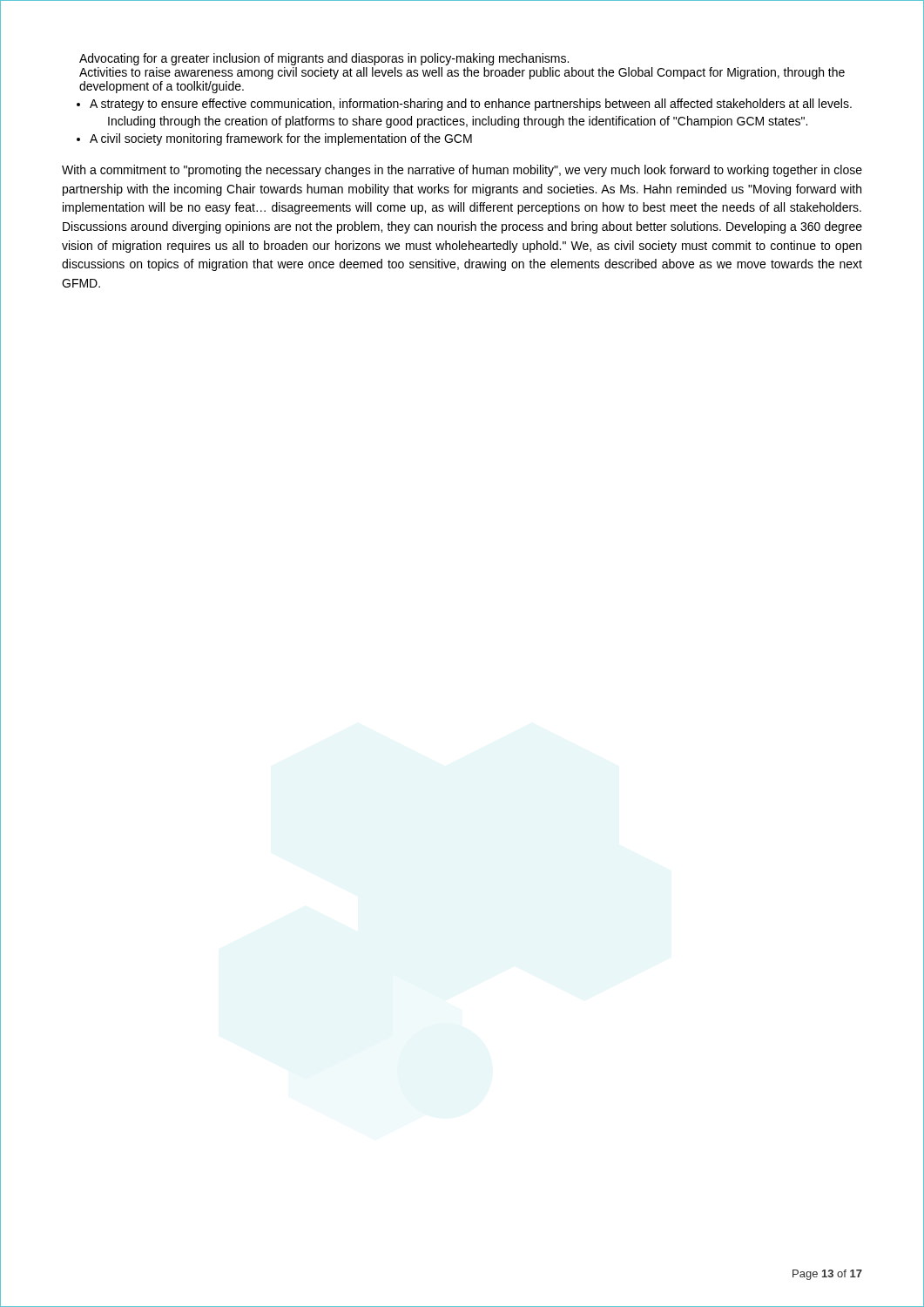
Task: Locate the list item that says "A strategy to ensure effective"
Action: pyautogui.click(x=476, y=112)
